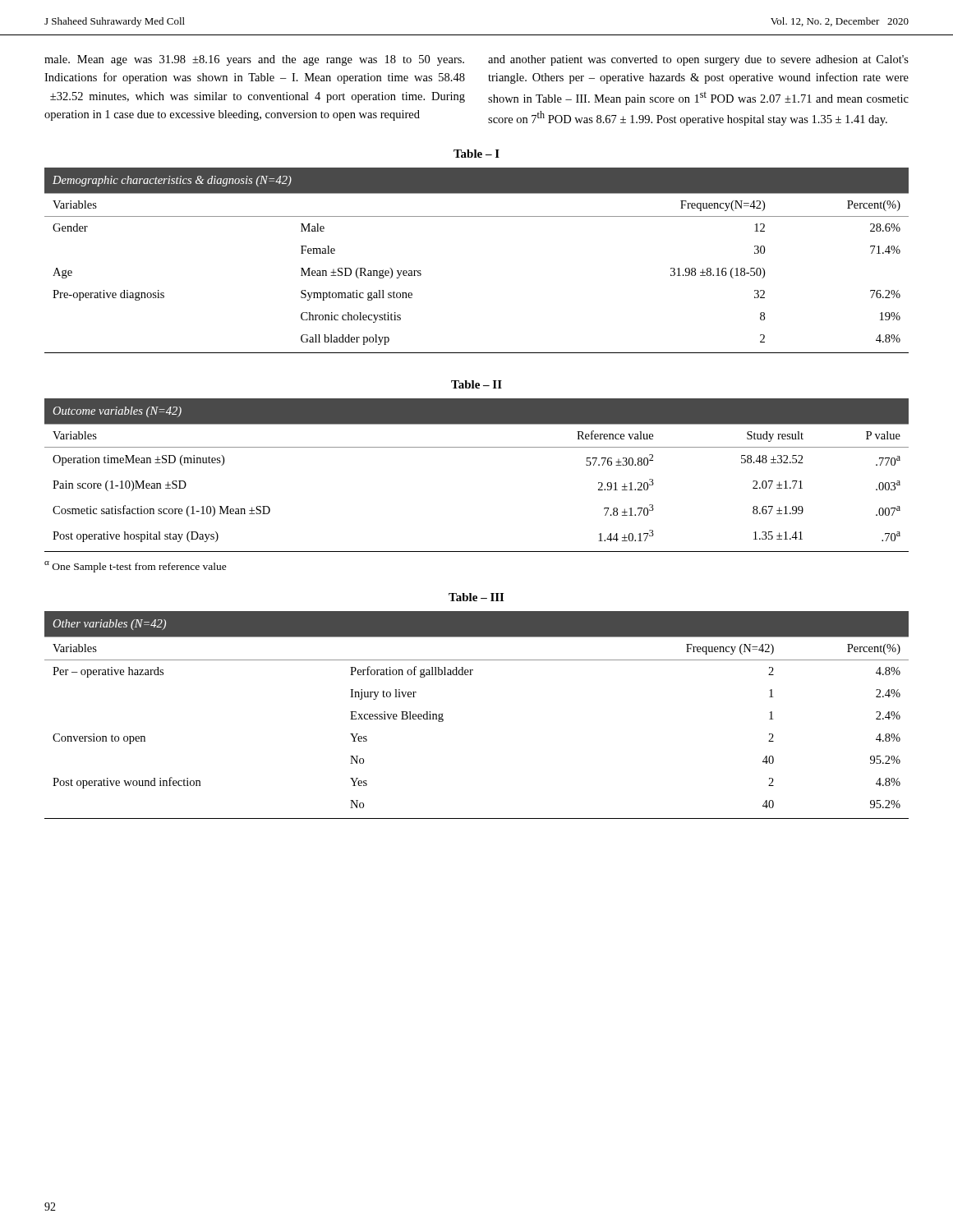Select the block starting "Table – I"
This screenshot has height=1232, width=953.
point(476,153)
